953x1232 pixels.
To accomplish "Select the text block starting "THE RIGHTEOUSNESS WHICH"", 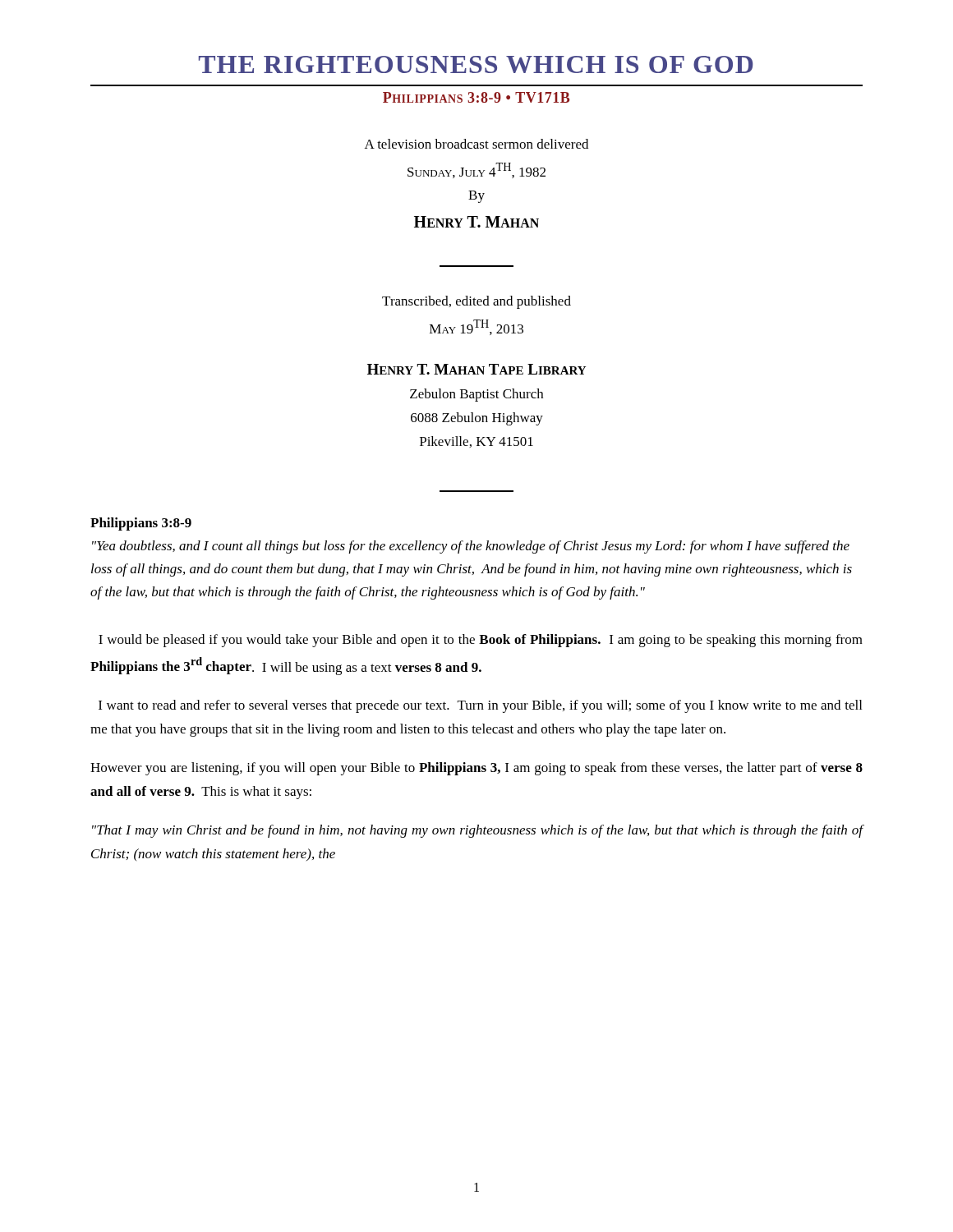I will (476, 64).
